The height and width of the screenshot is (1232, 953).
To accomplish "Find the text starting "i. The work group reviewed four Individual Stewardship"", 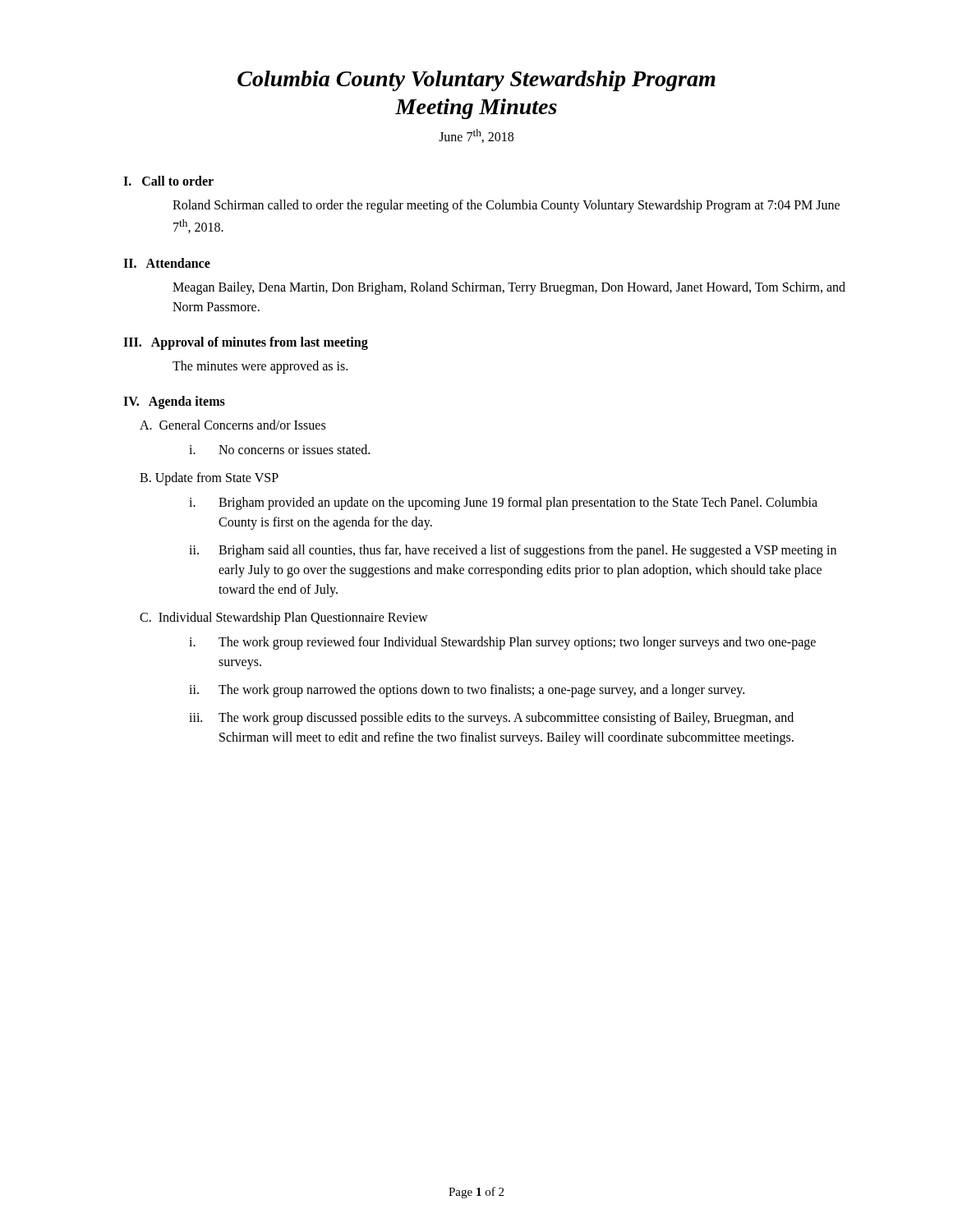I will 518,652.
